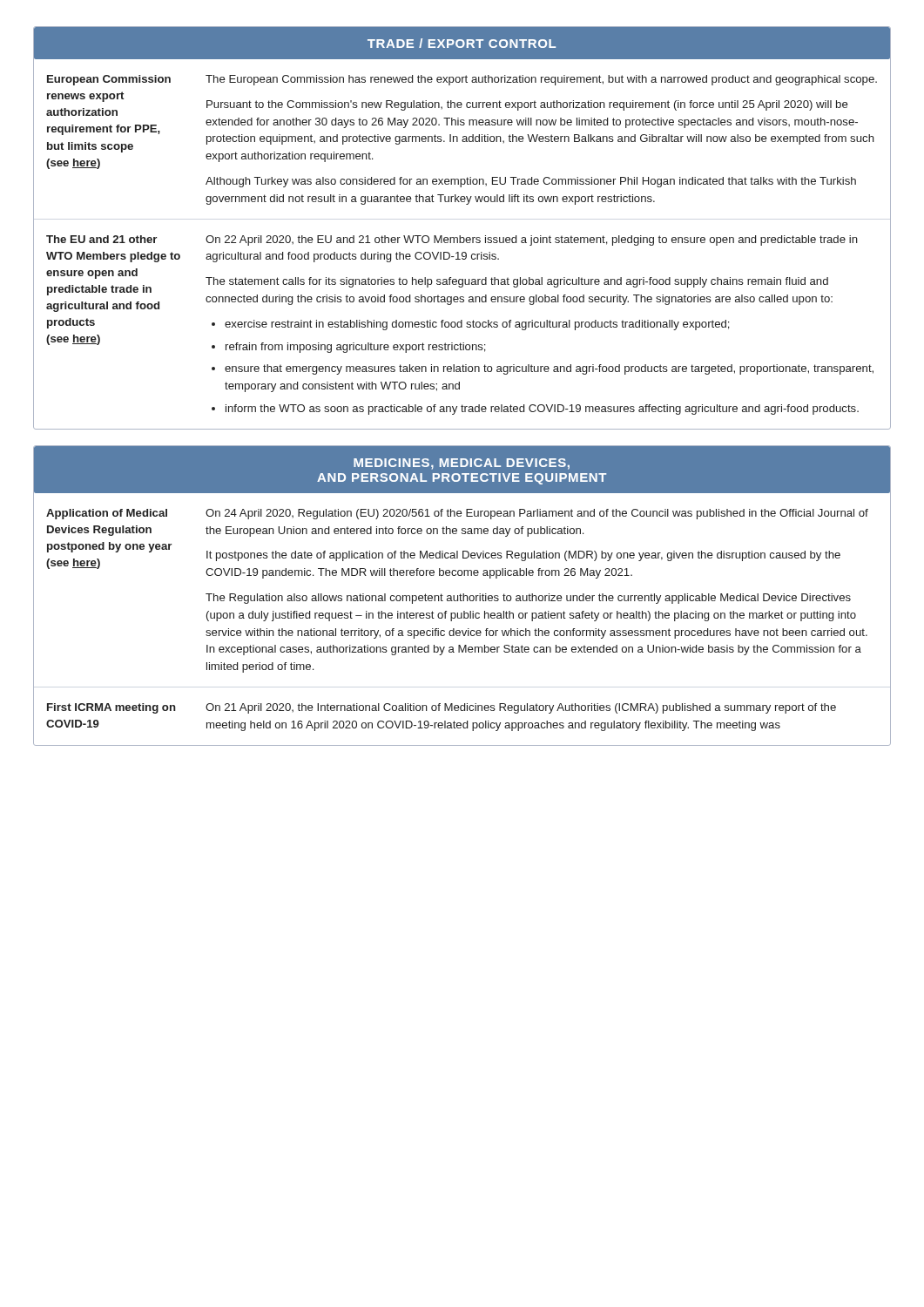This screenshot has width=924, height=1307.
Task: Click on the text starting "MEDICINES, MEDICAL DEVICES,AND PERSONAL PROTECTIVE EQUIPMENT"
Action: pyautogui.click(x=462, y=469)
